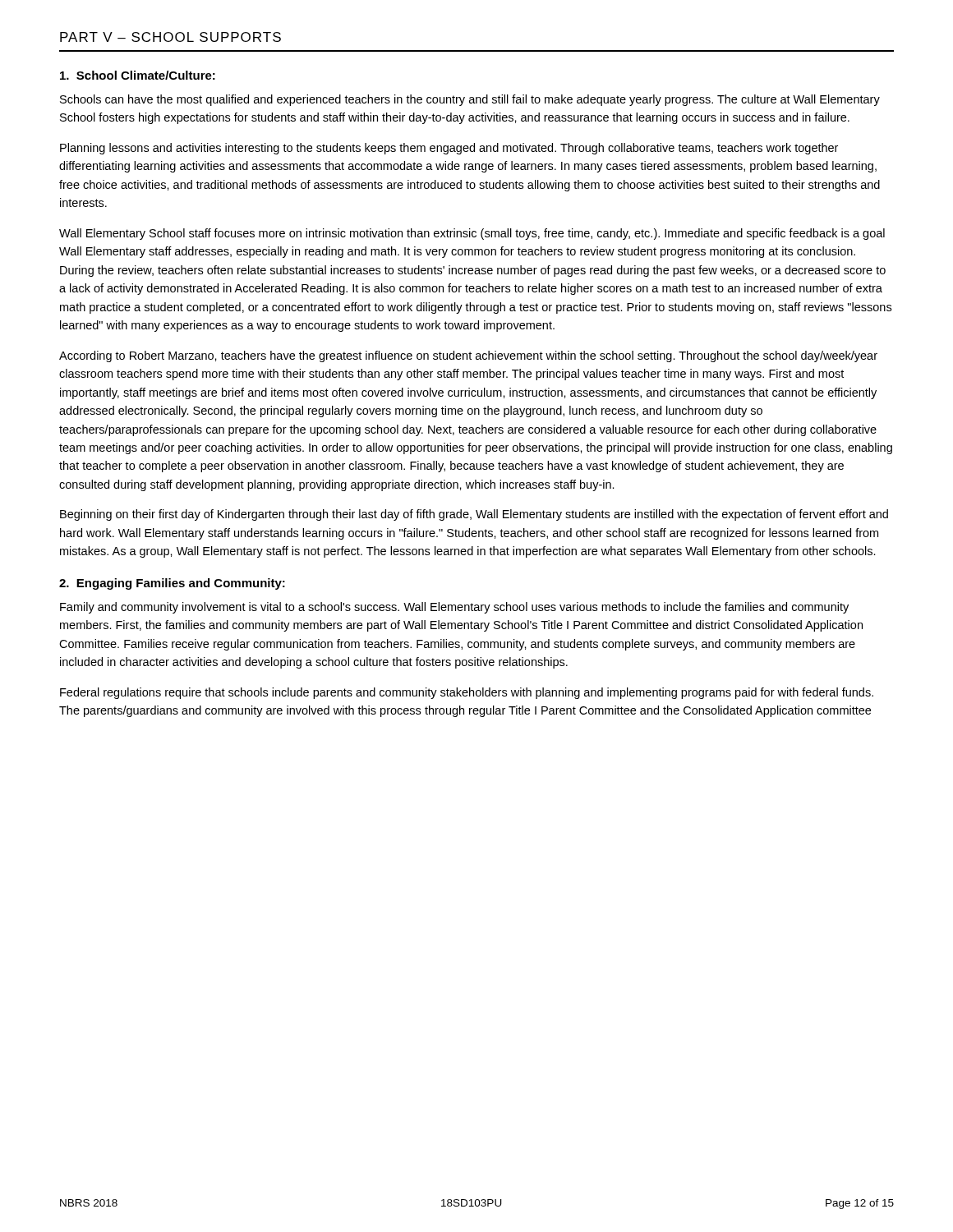
Task: Point to the text block starting "Schools can have the most qualified and experienced"
Action: click(x=469, y=109)
